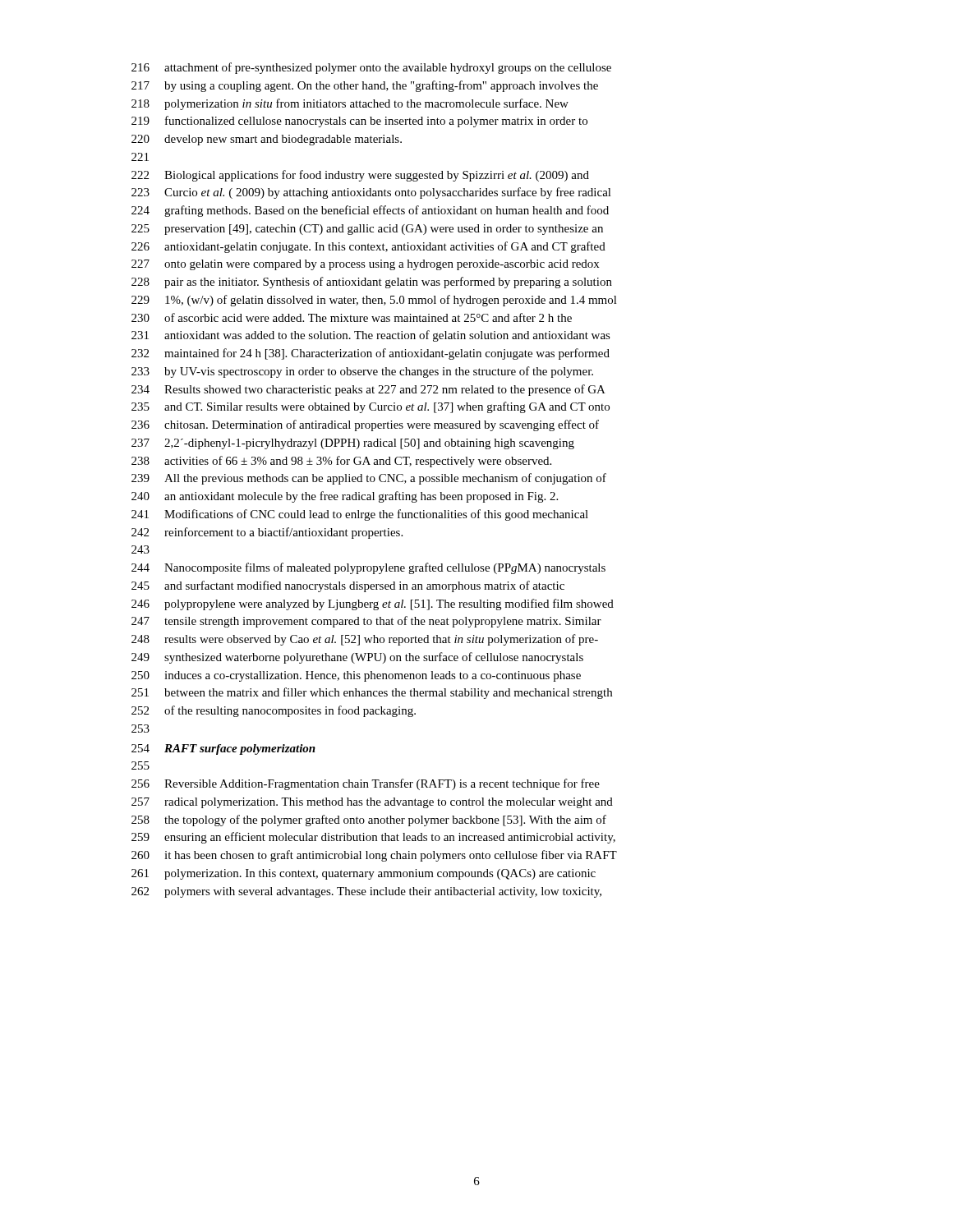Where is the passage that starts "244 Nanocomposite films of"?

coord(476,640)
